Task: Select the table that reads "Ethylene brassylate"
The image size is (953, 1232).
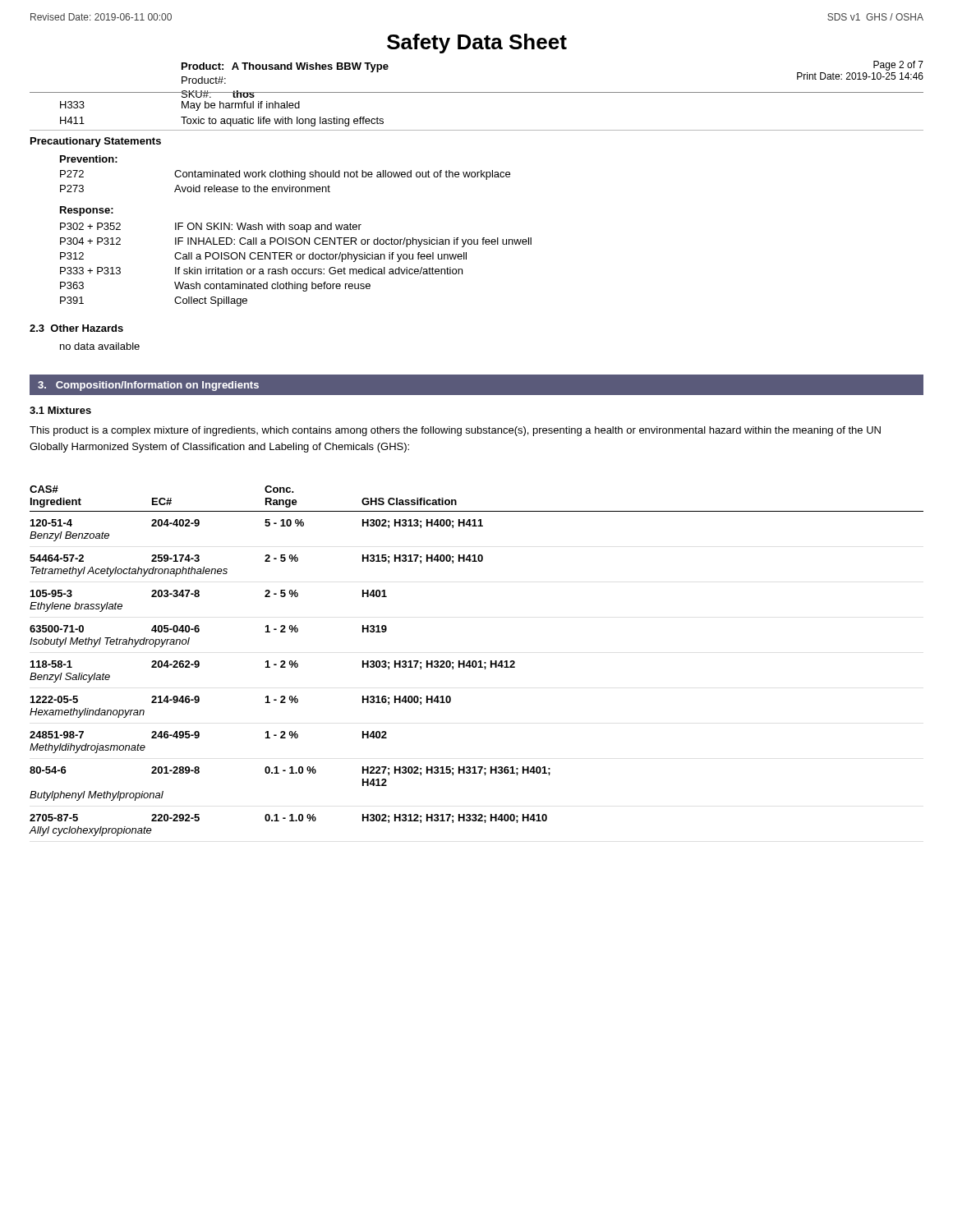Action: 476,661
